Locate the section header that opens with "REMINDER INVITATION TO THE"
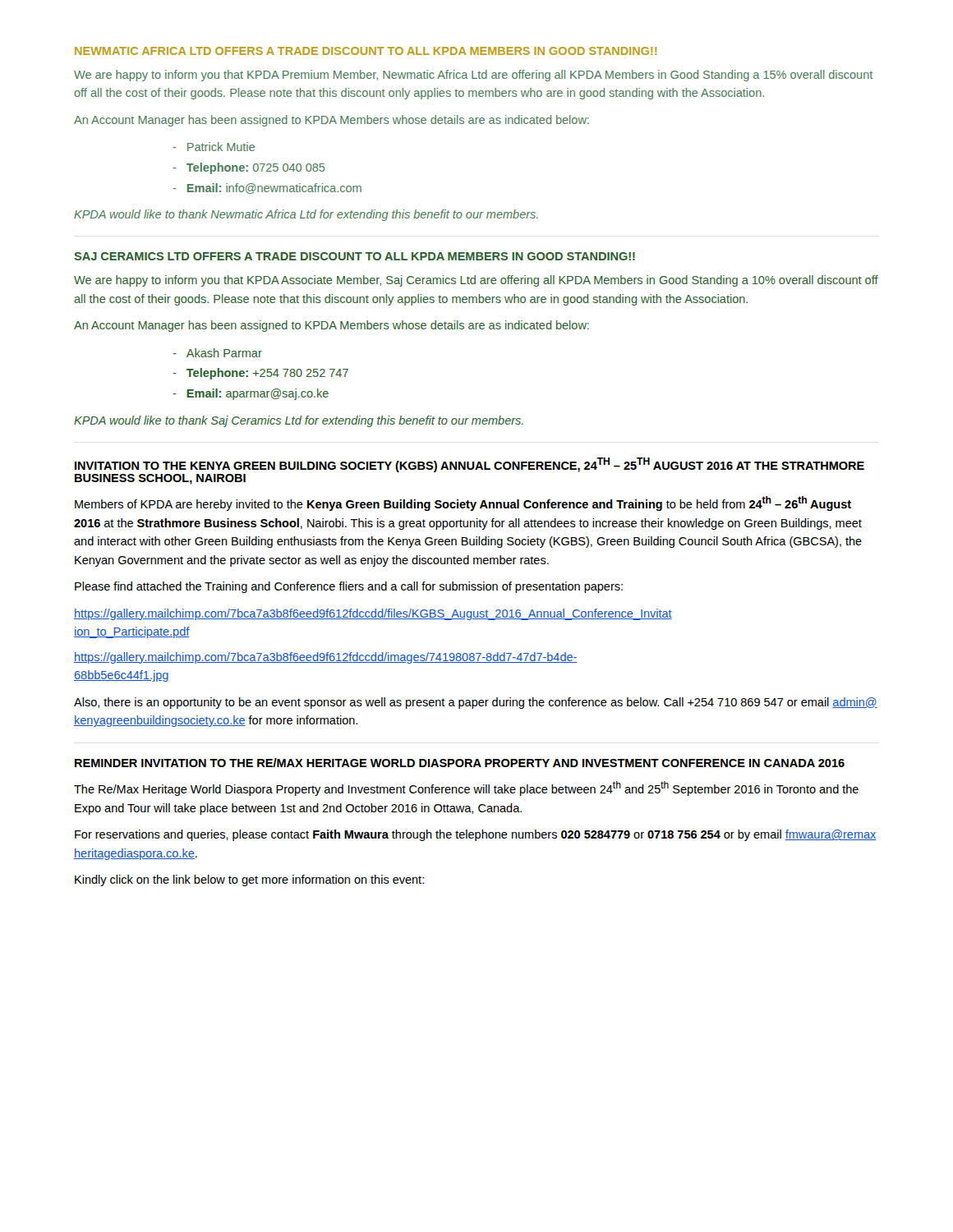 coord(476,763)
